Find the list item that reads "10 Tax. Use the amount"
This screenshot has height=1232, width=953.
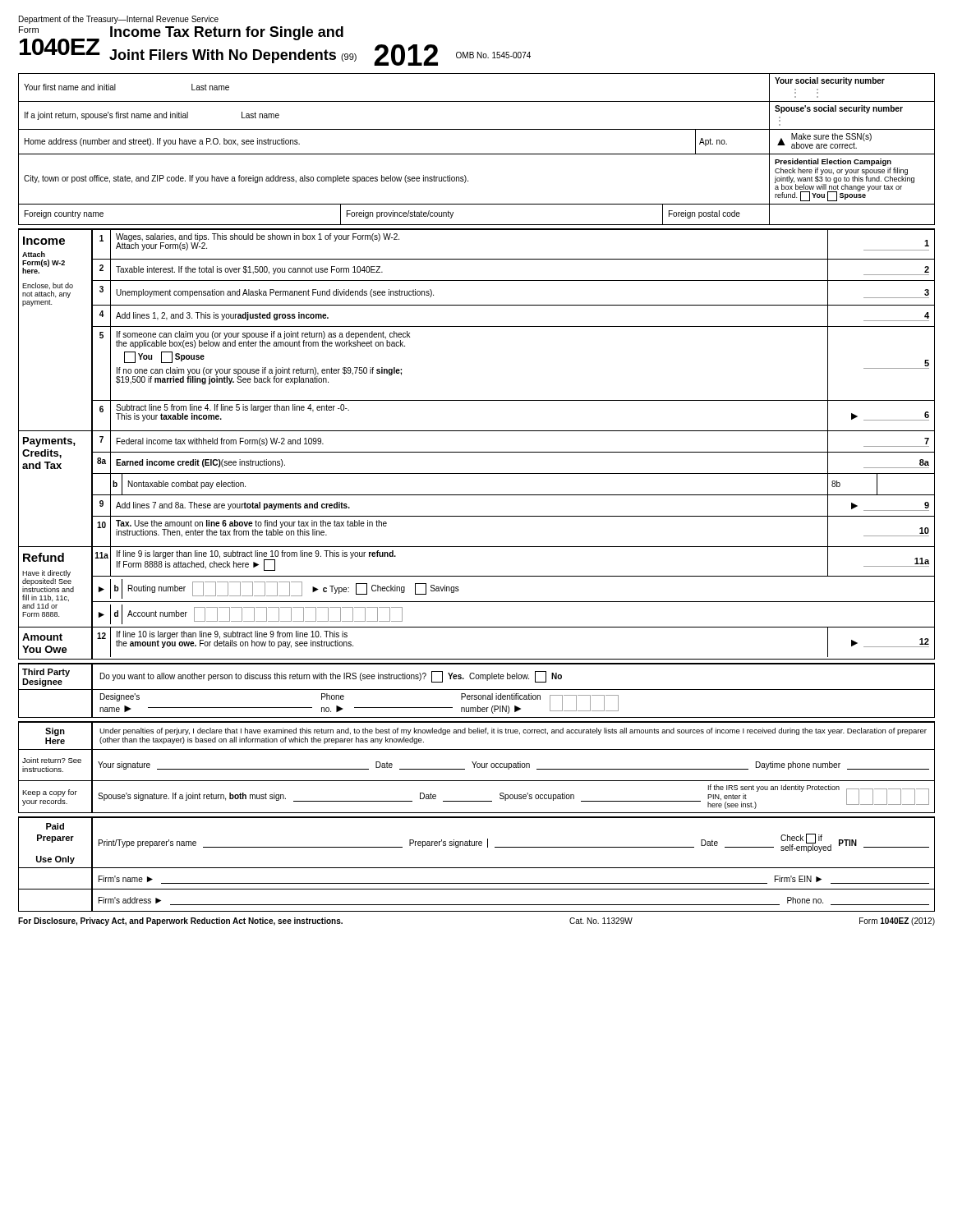point(513,531)
